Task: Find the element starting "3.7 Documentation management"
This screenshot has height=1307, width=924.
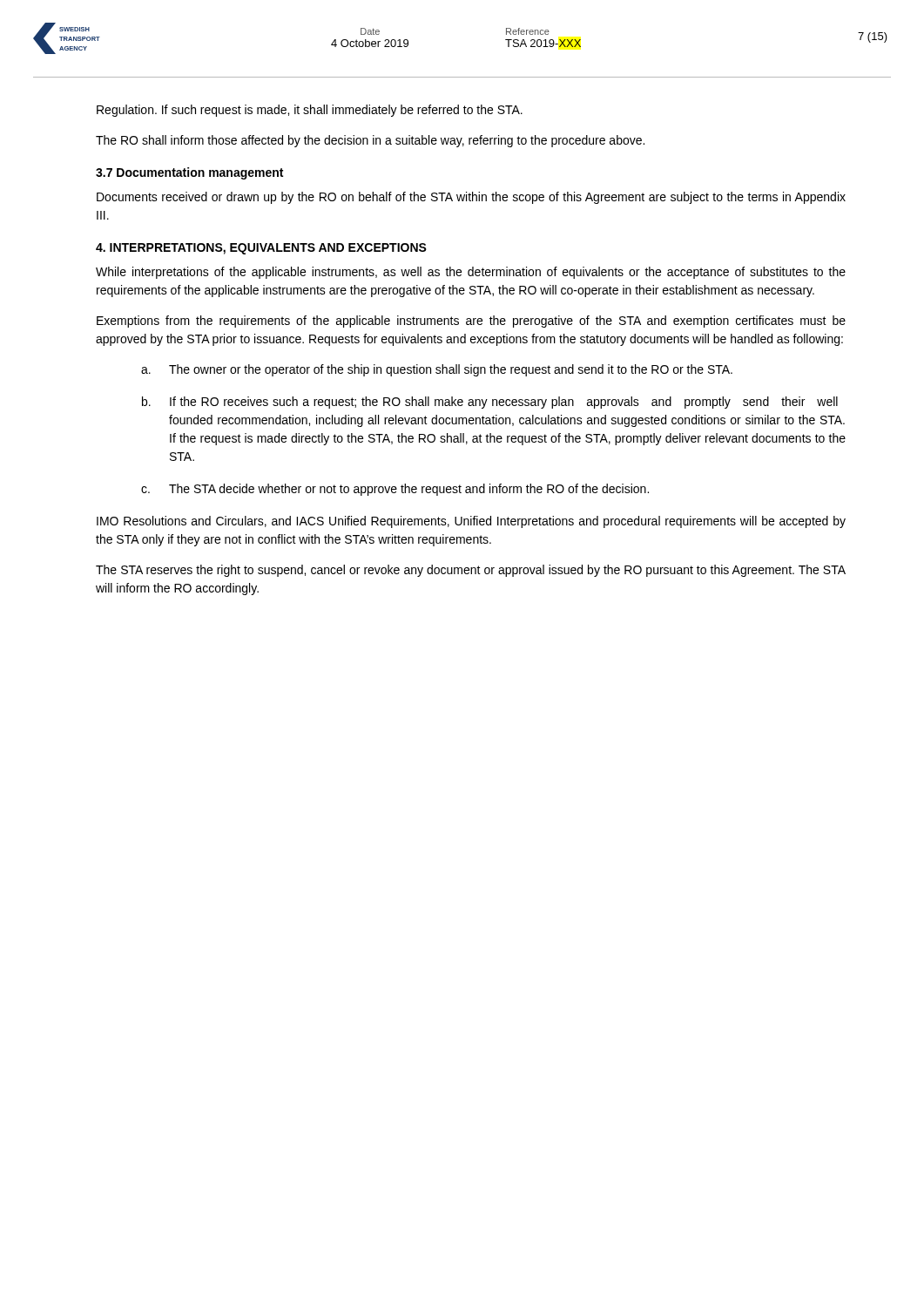Action: coord(190,173)
